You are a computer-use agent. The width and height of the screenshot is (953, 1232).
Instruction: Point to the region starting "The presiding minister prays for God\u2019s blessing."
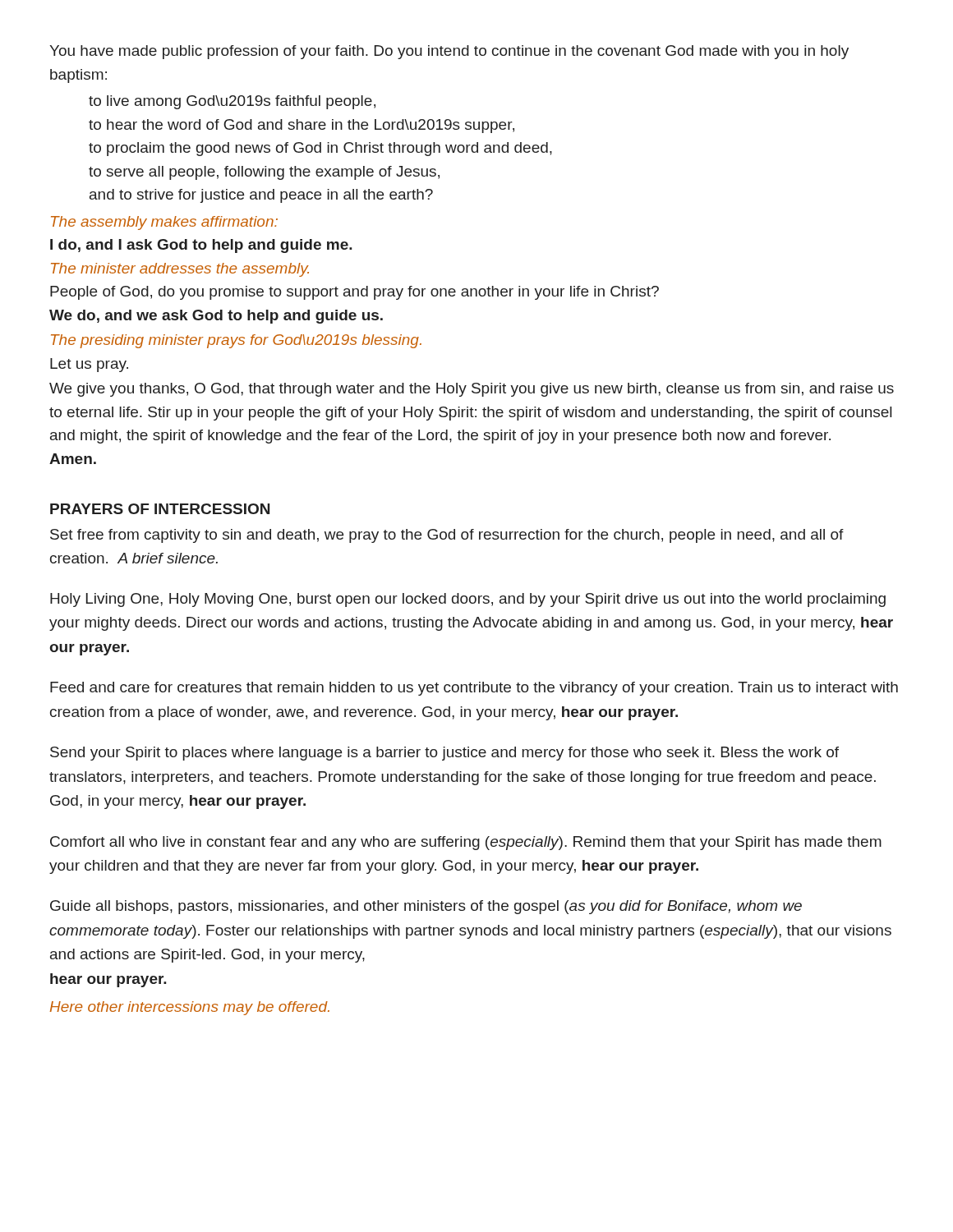click(236, 340)
